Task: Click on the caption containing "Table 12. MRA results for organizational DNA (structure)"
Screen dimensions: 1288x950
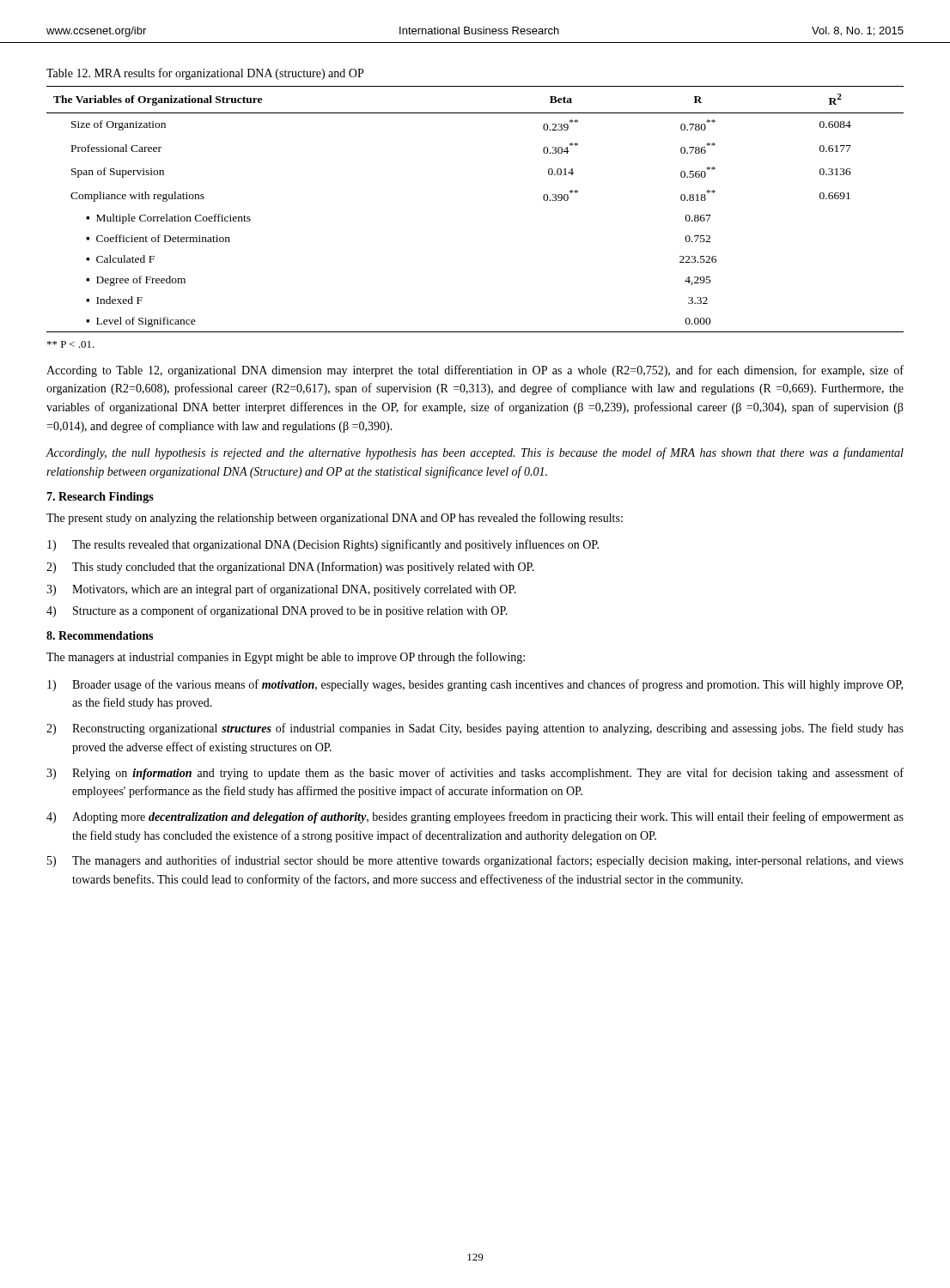Action: click(205, 73)
